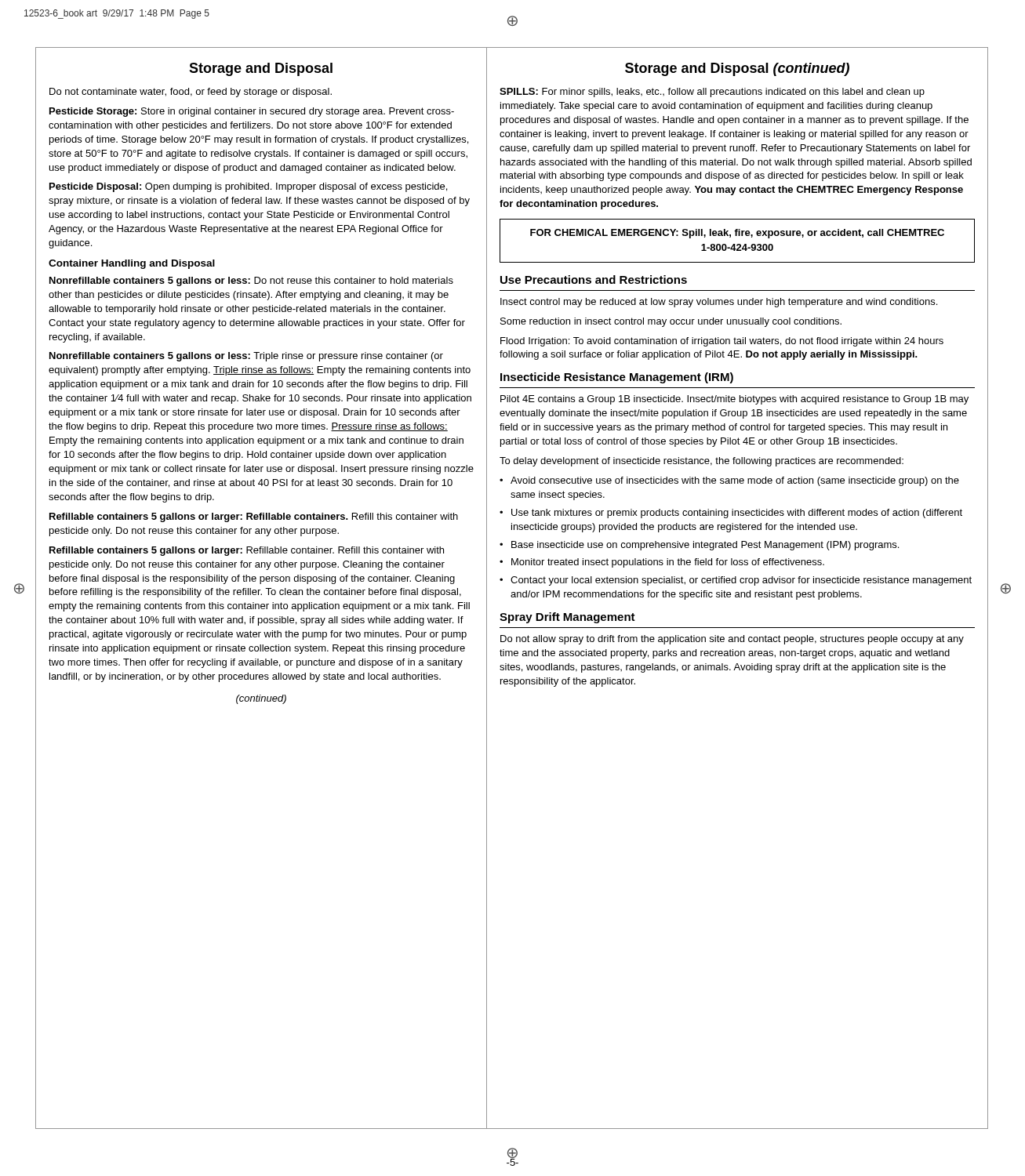
Task: Find the block starting "Do not allow spray to drift"
Action: click(737, 660)
